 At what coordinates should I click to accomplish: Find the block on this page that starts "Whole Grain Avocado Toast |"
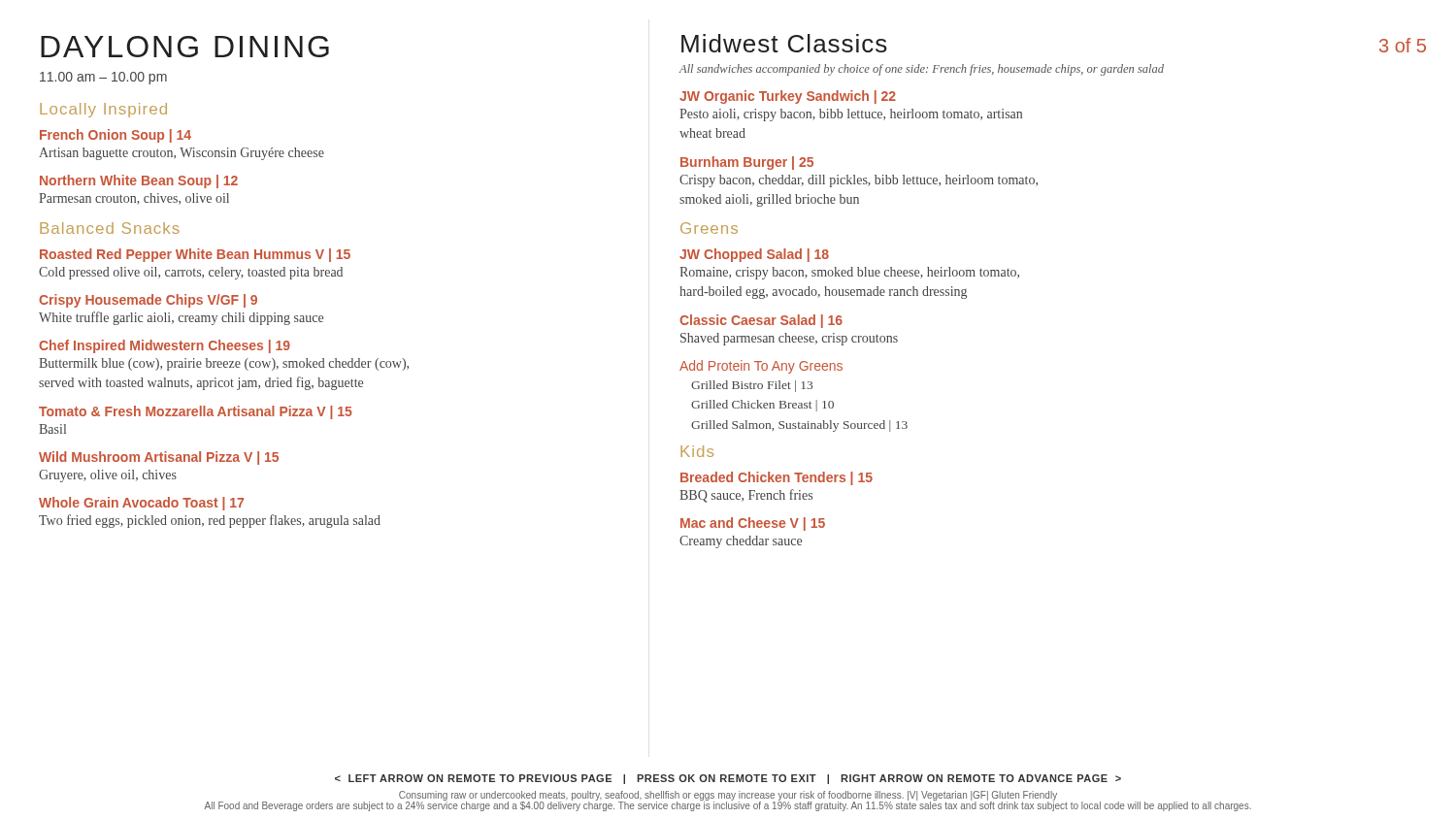click(325, 513)
